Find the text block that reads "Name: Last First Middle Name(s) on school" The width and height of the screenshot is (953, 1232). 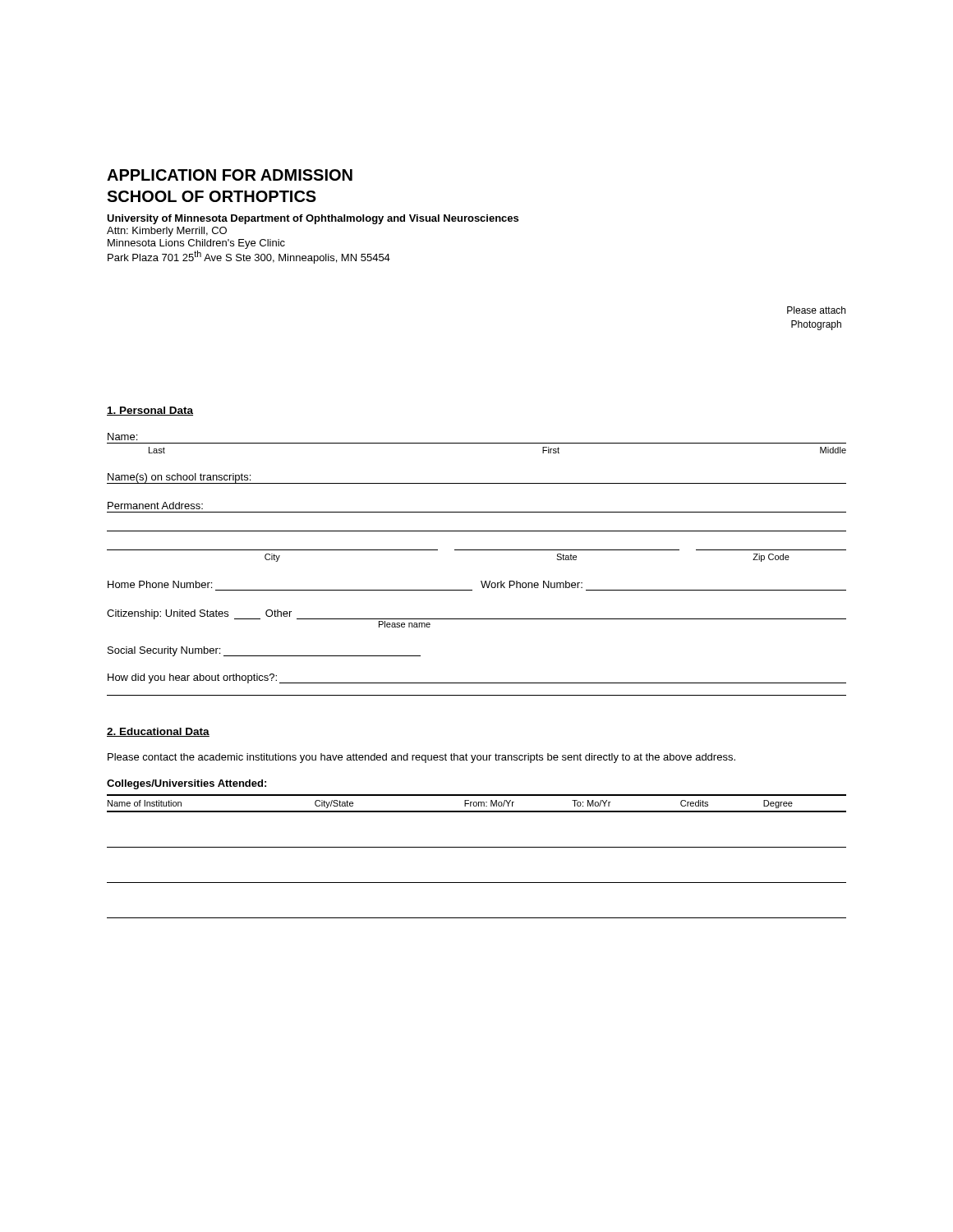point(122,437)
